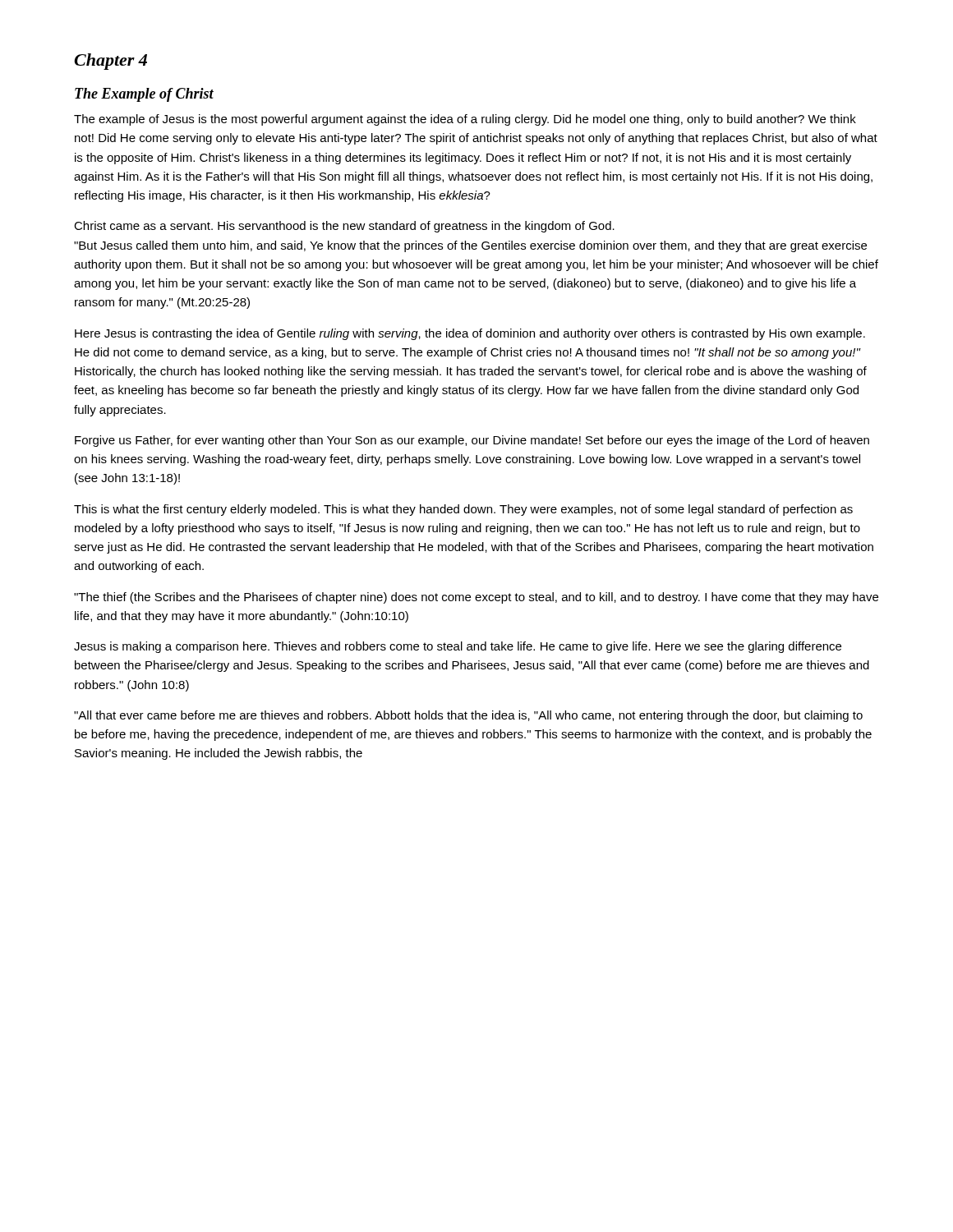The height and width of the screenshot is (1232, 953).
Task: Navigate to the region starting "Christ came as a servant. His servanthood is"
Action: [476, 264]
